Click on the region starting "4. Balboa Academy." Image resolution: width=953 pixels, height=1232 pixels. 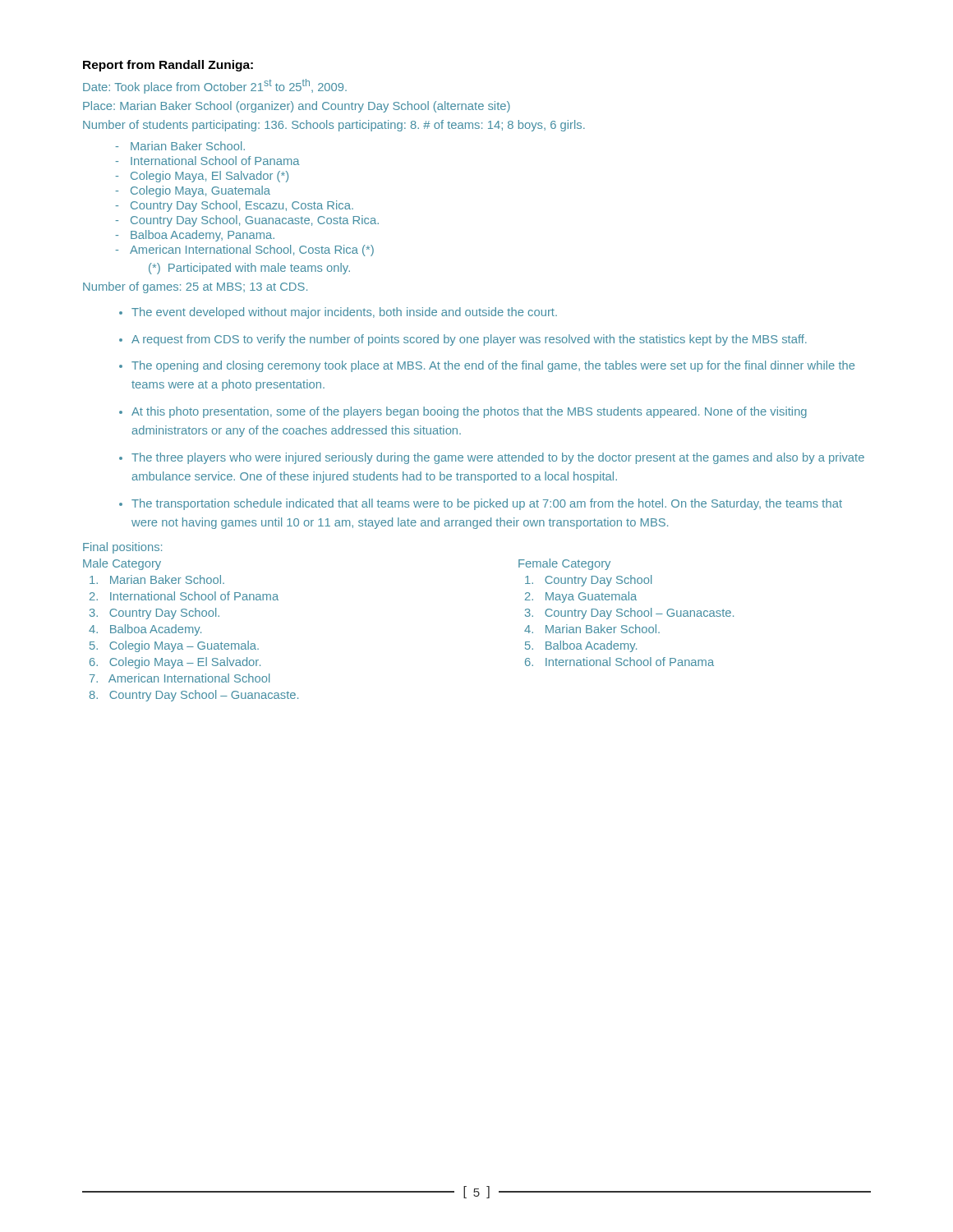click(146, 629)
